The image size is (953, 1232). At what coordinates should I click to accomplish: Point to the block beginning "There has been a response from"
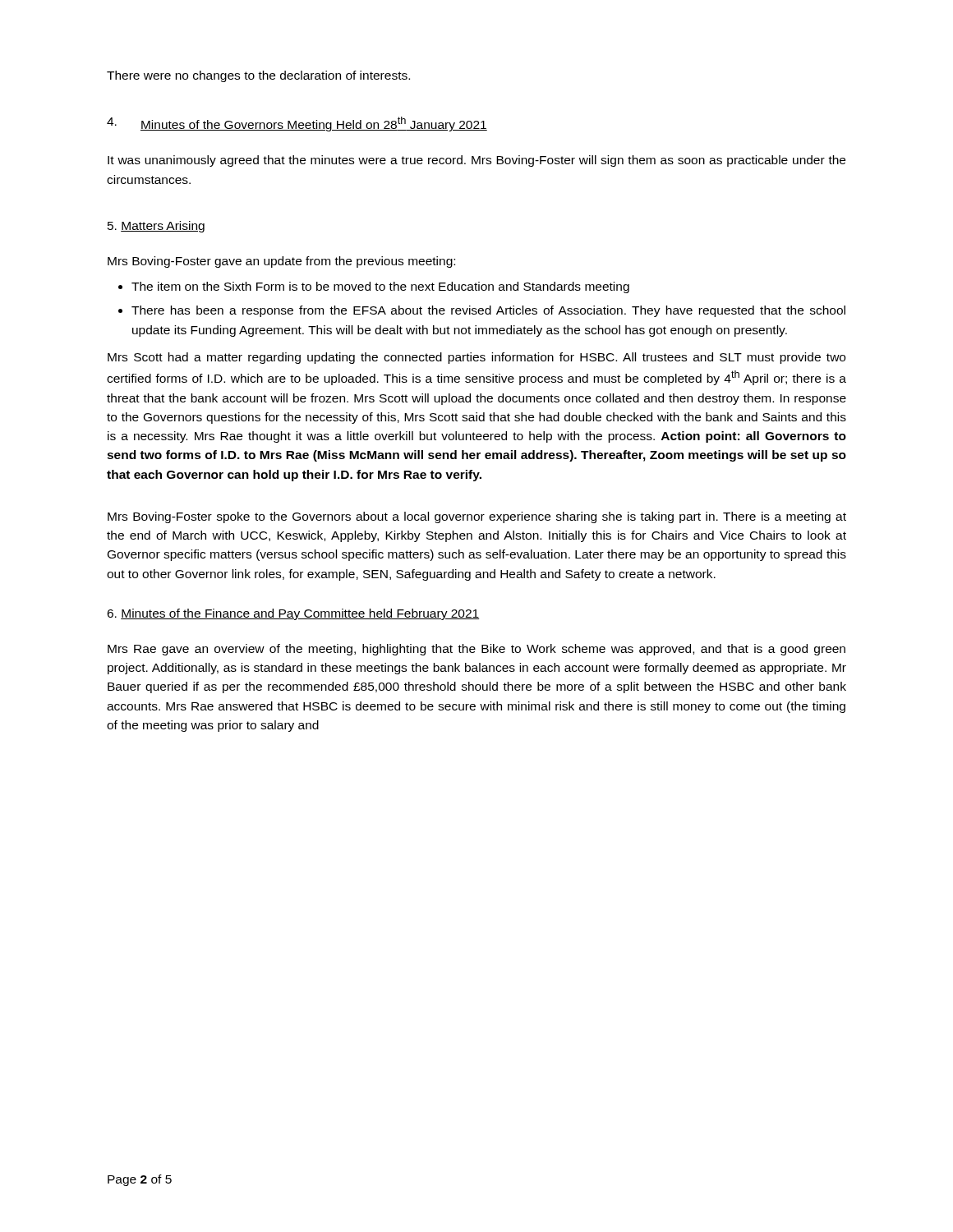[x=489, y=320]
